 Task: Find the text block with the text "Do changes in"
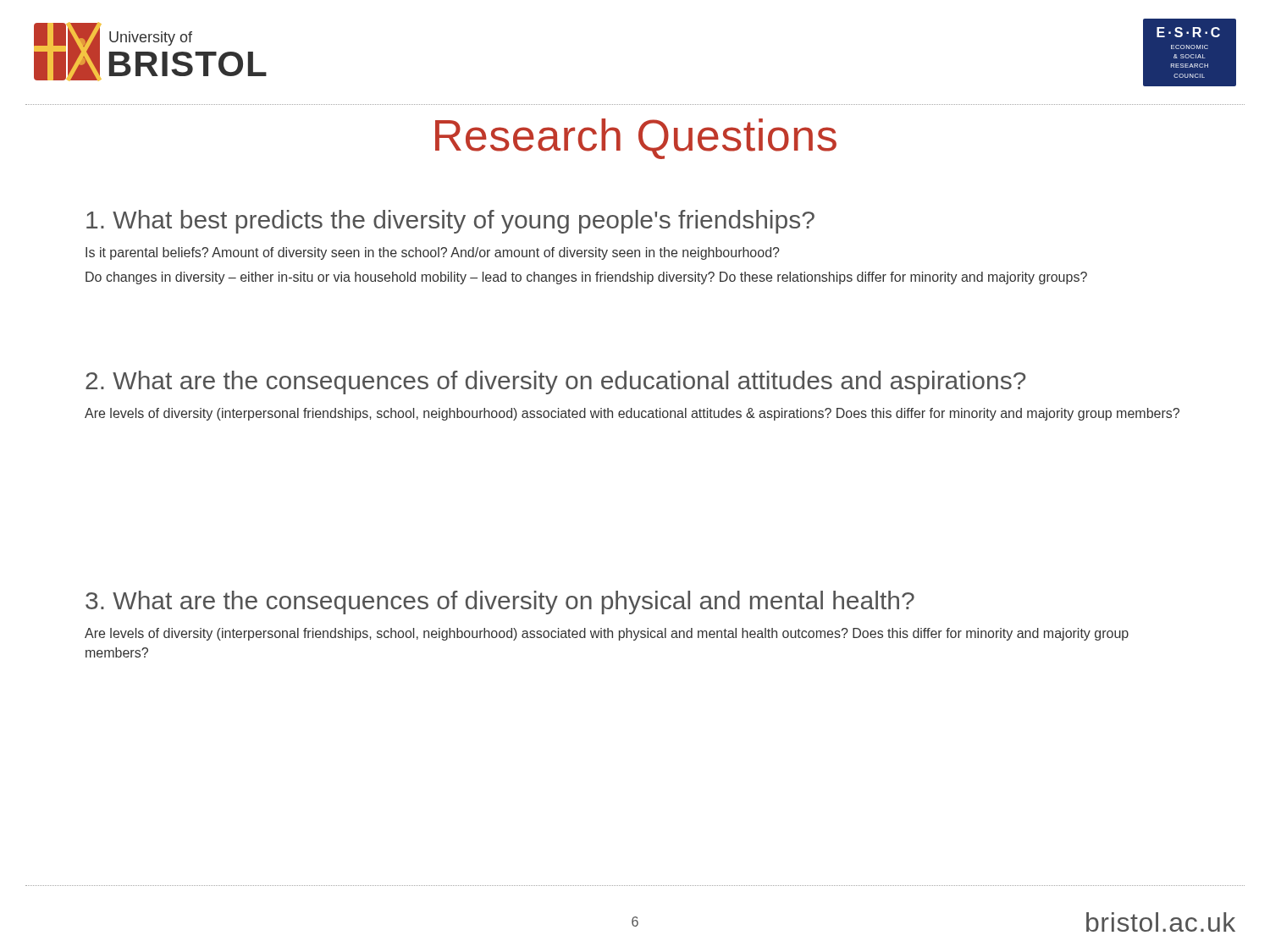click(x=586, y=277)
